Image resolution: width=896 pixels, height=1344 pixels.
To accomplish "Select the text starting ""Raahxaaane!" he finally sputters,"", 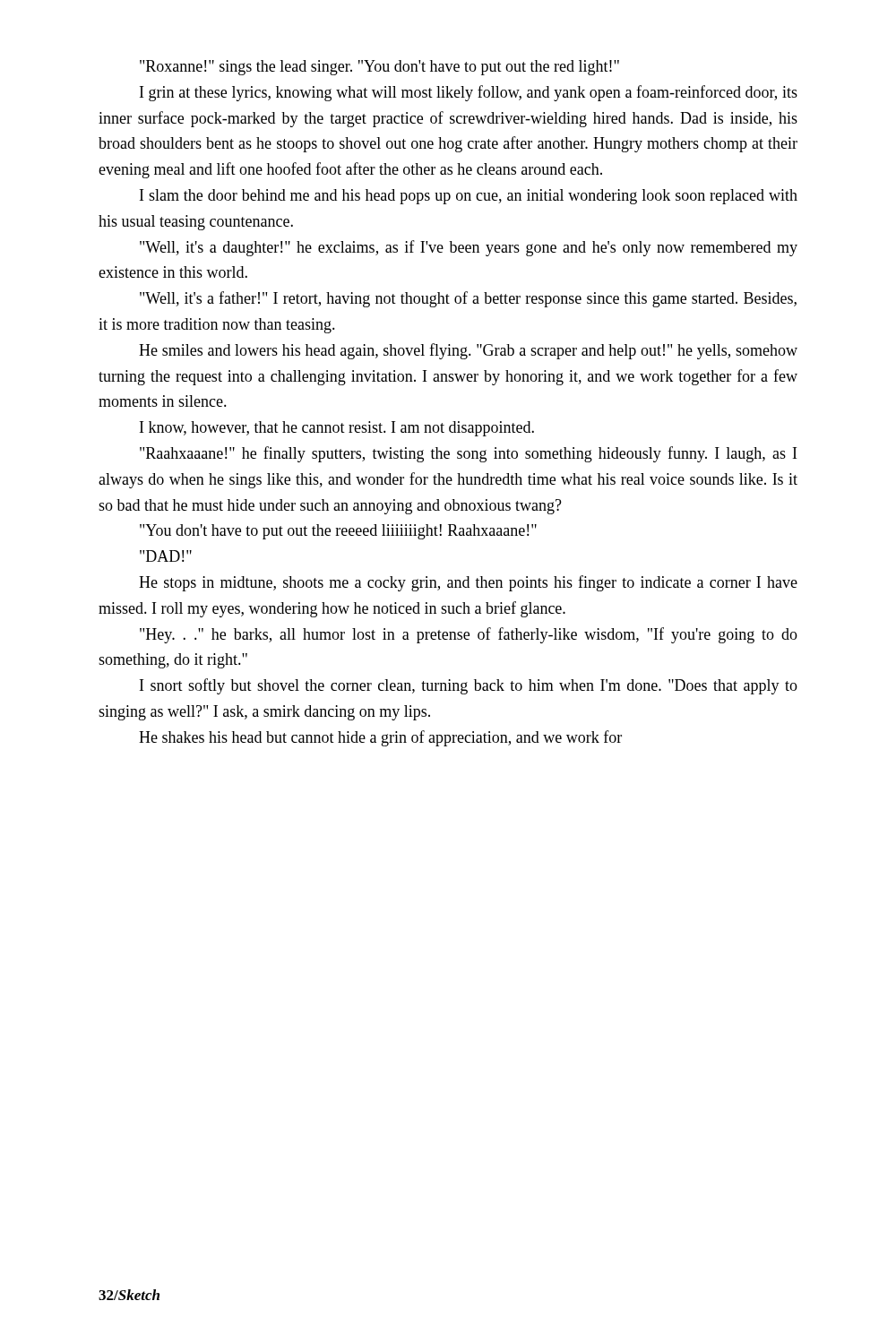I will [x=448, y=480].
